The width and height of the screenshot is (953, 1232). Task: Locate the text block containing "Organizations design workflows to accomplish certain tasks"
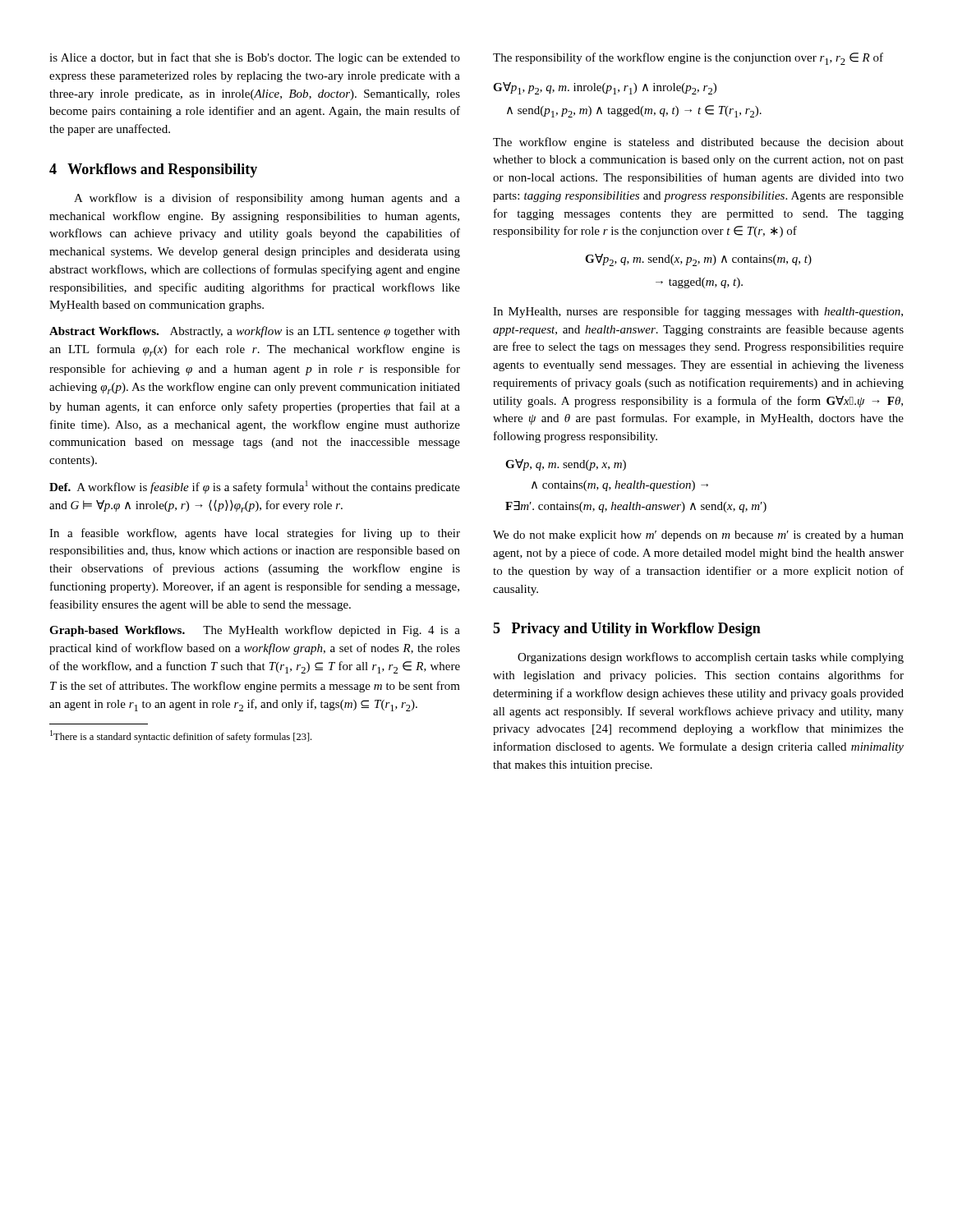(698, 712)
